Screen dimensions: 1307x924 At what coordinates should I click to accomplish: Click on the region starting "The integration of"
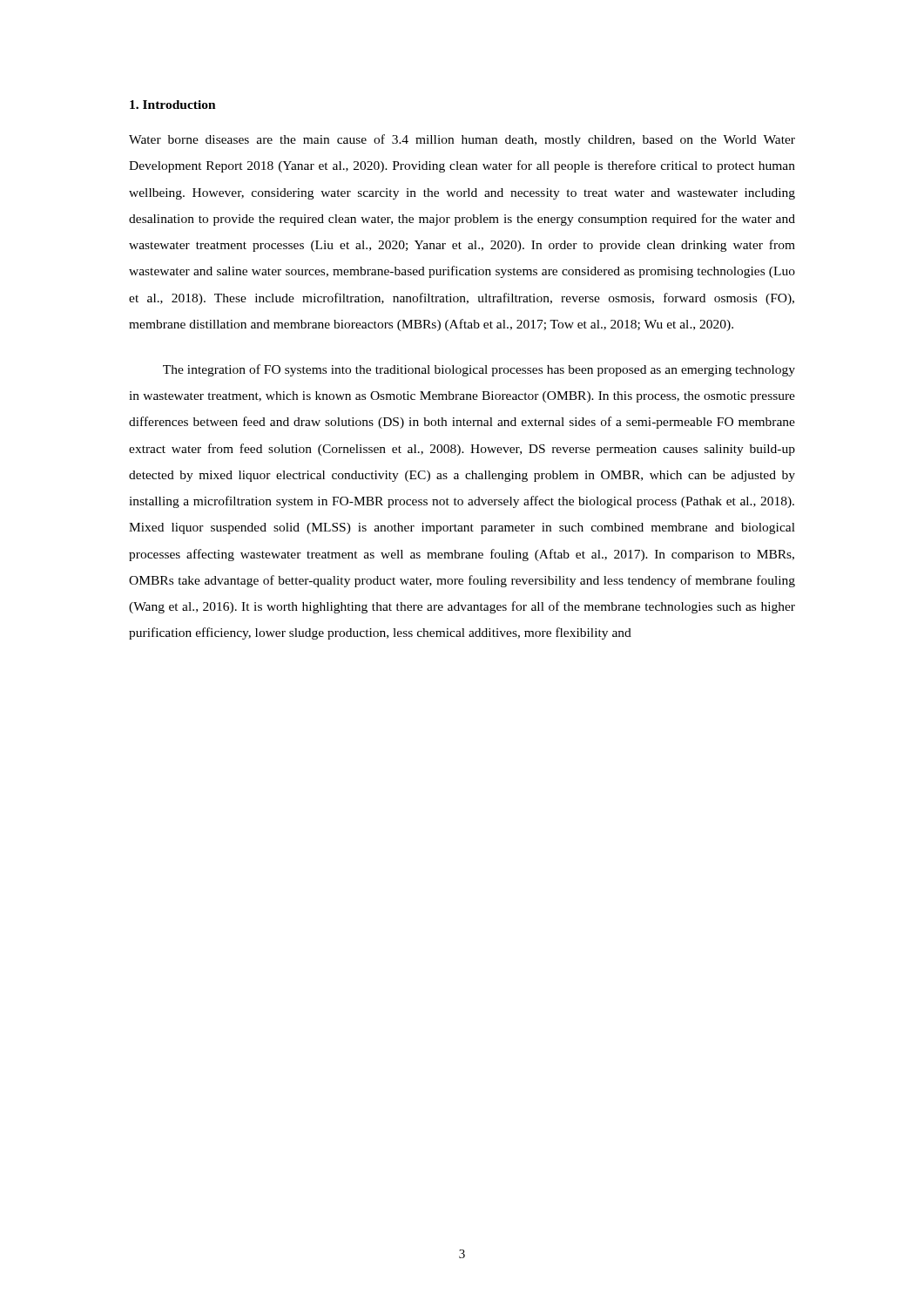(x=462, y=501)
